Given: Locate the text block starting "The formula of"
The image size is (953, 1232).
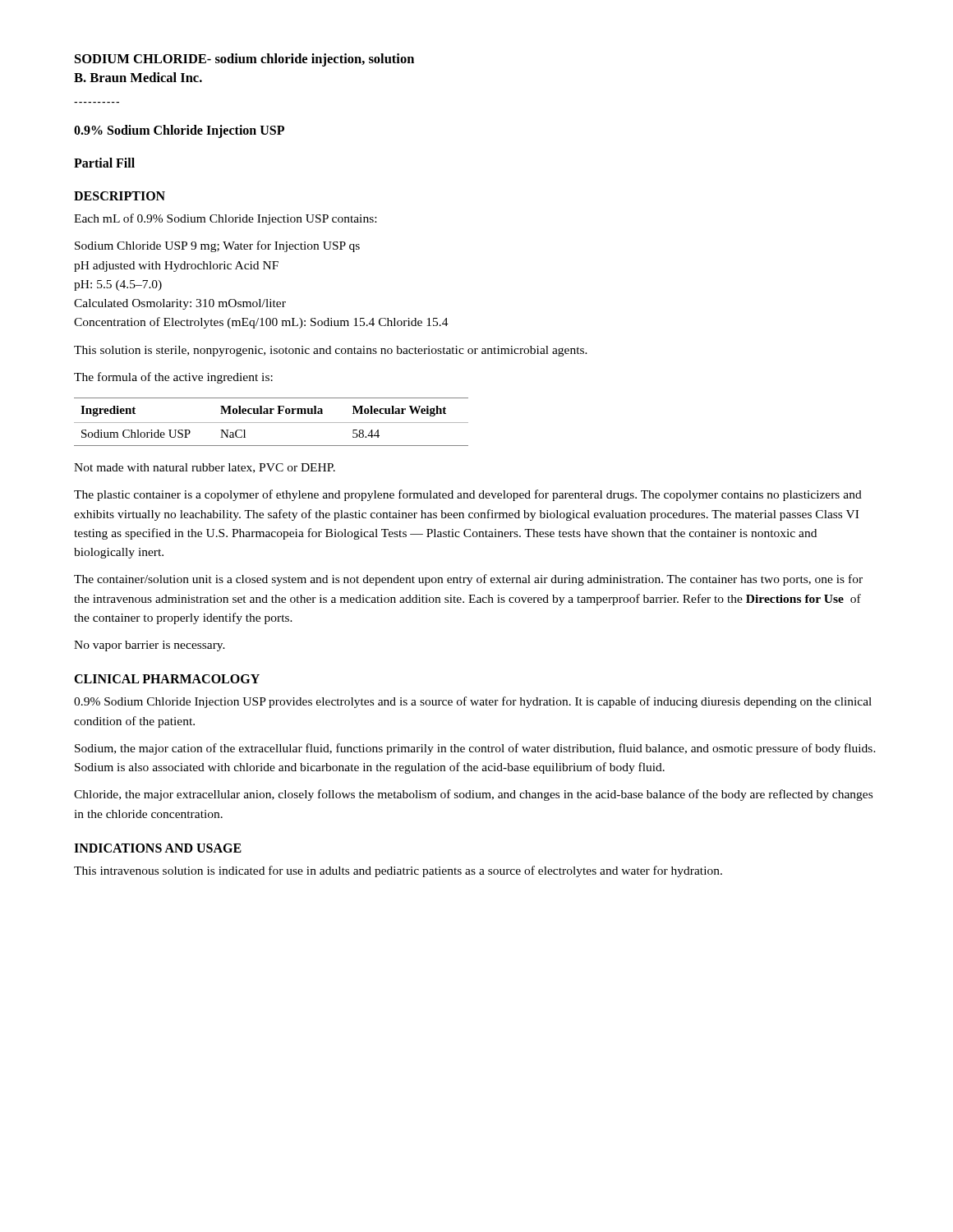Looking at the screenshot, I should point(173,378).
